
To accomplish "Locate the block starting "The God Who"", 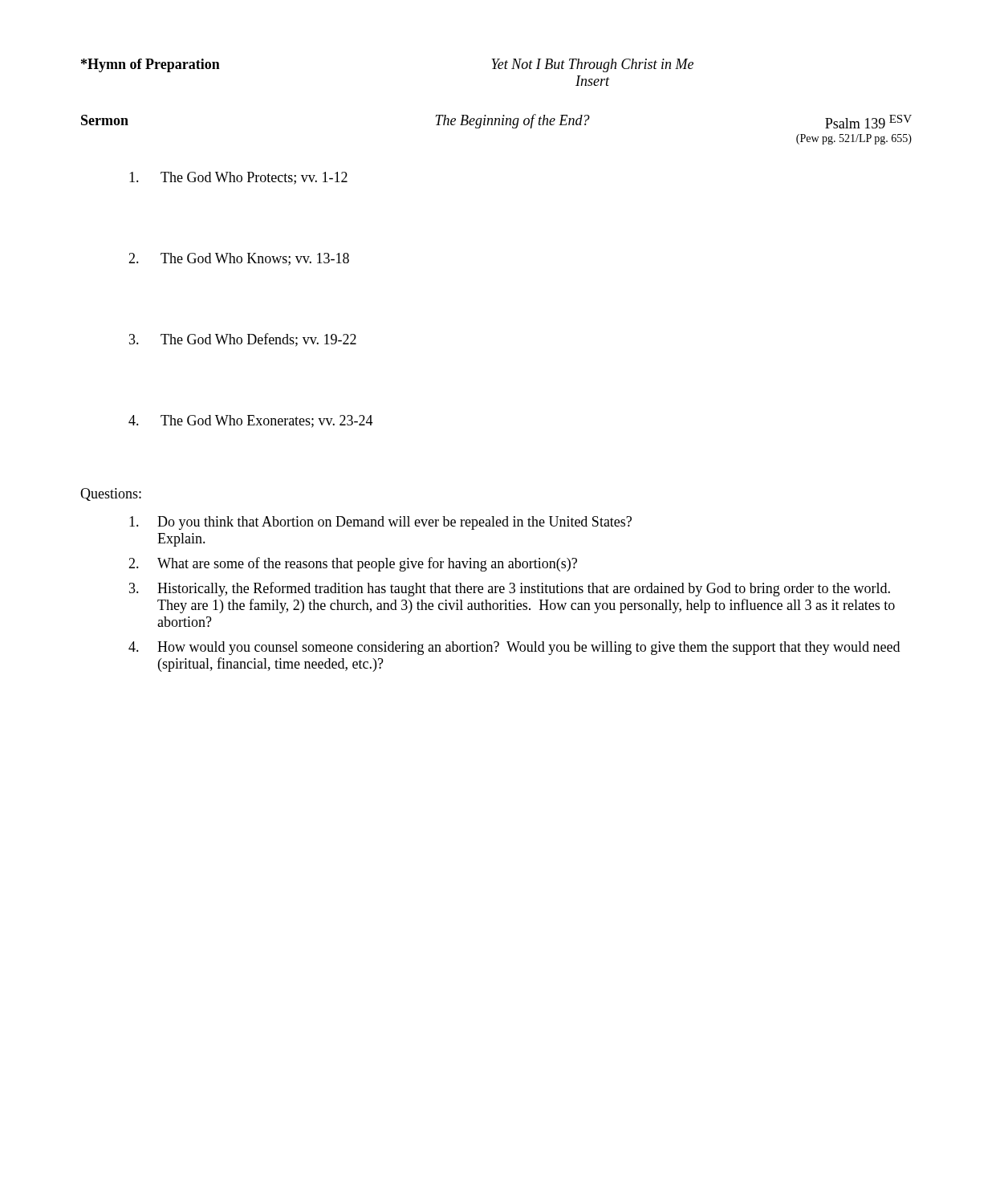I will pos(238,178).
